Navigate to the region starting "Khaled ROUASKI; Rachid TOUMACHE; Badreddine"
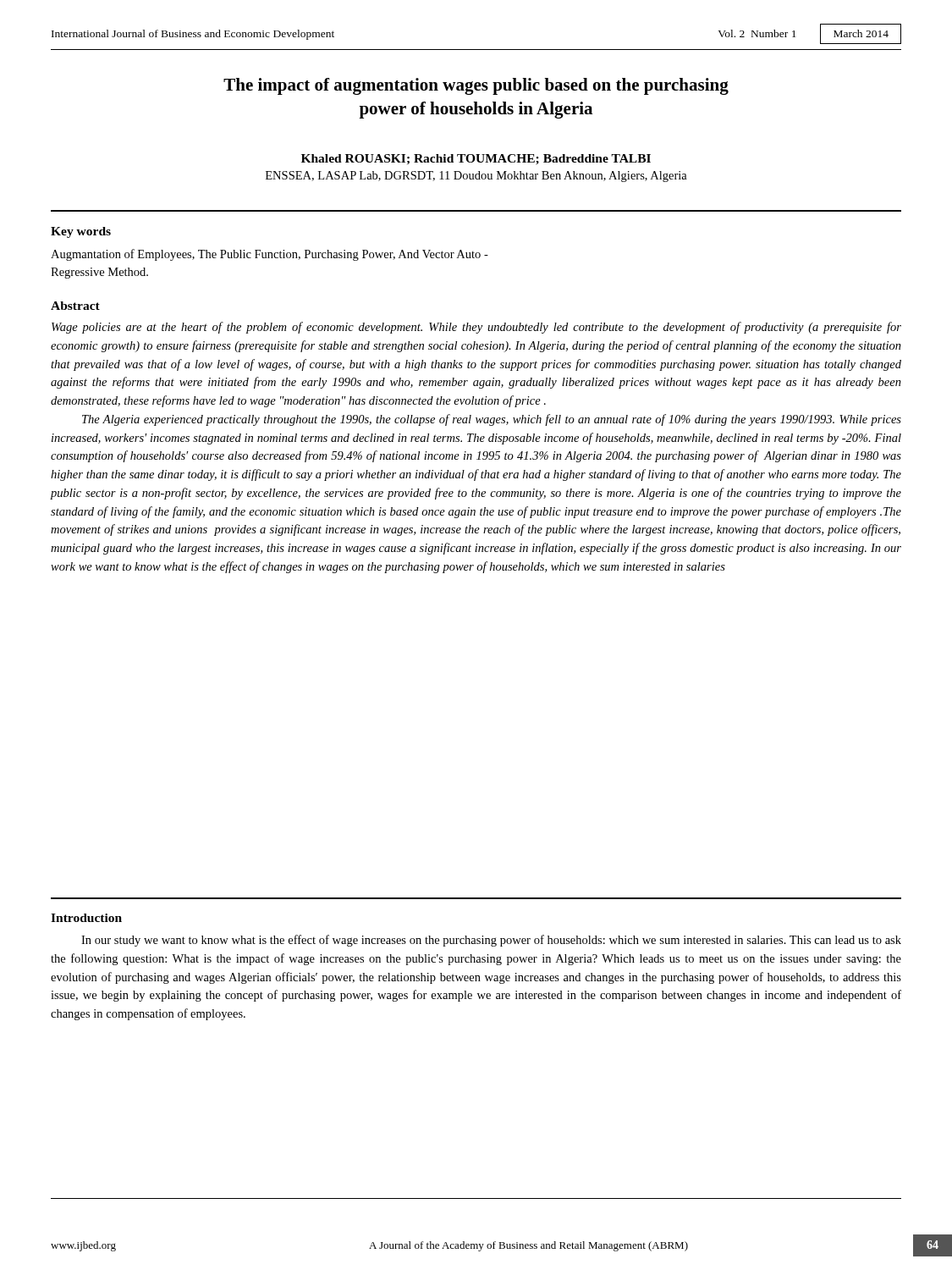Viewport: 952px width, 1270px height. [476, 167]
